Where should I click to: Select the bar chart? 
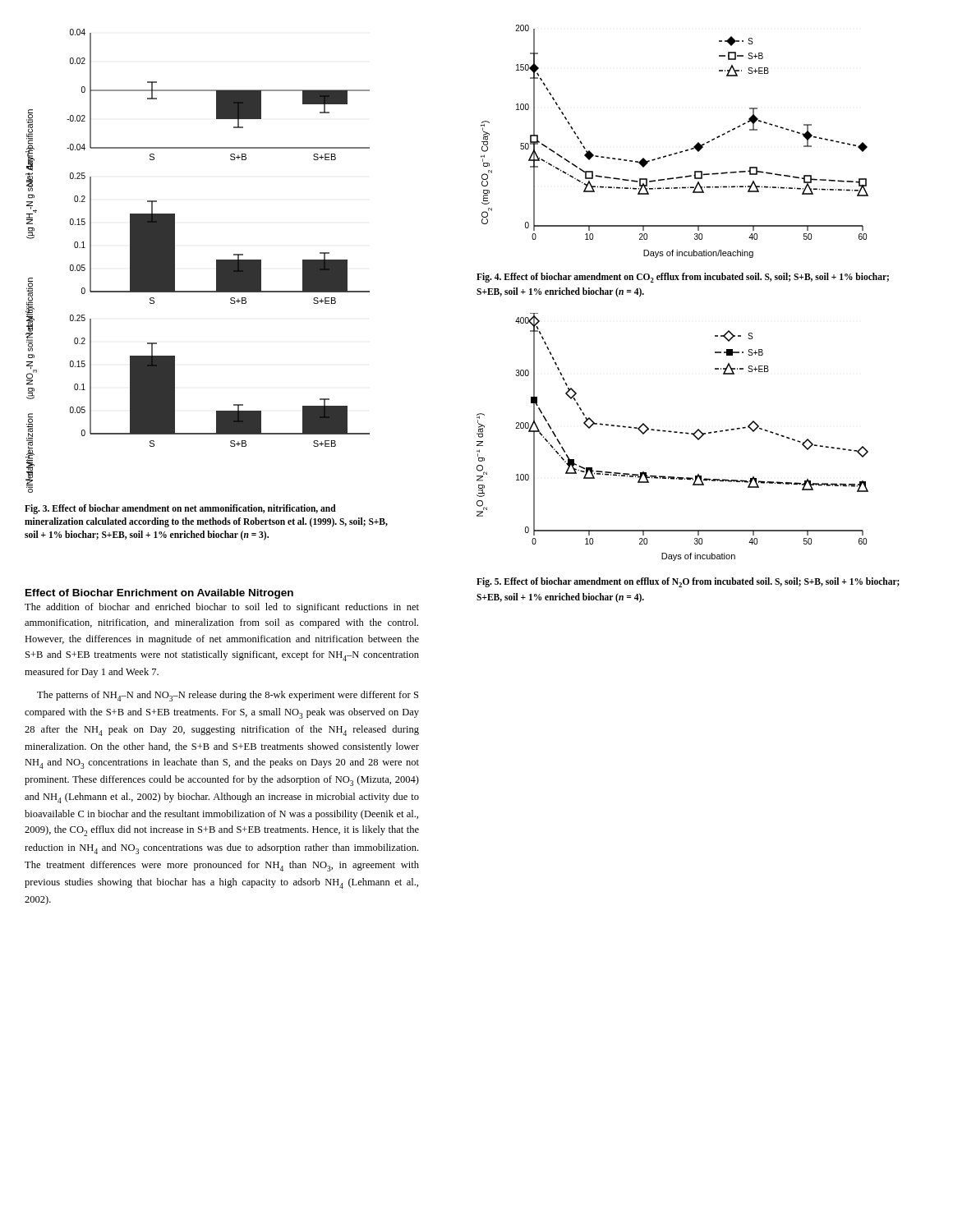[x=214, y=256]
